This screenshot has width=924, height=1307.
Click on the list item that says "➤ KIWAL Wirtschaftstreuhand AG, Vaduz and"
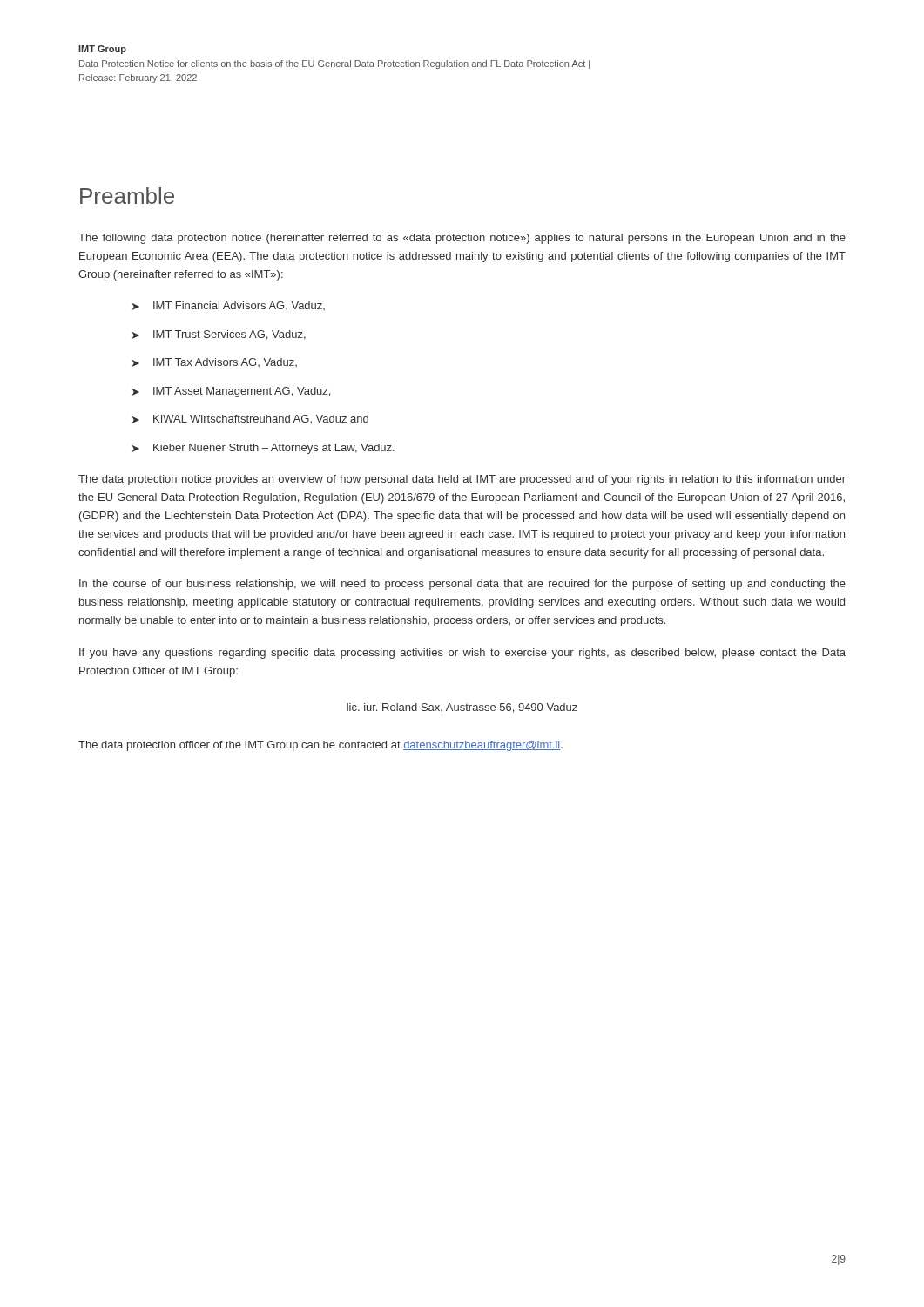click(x=250, y=420)
